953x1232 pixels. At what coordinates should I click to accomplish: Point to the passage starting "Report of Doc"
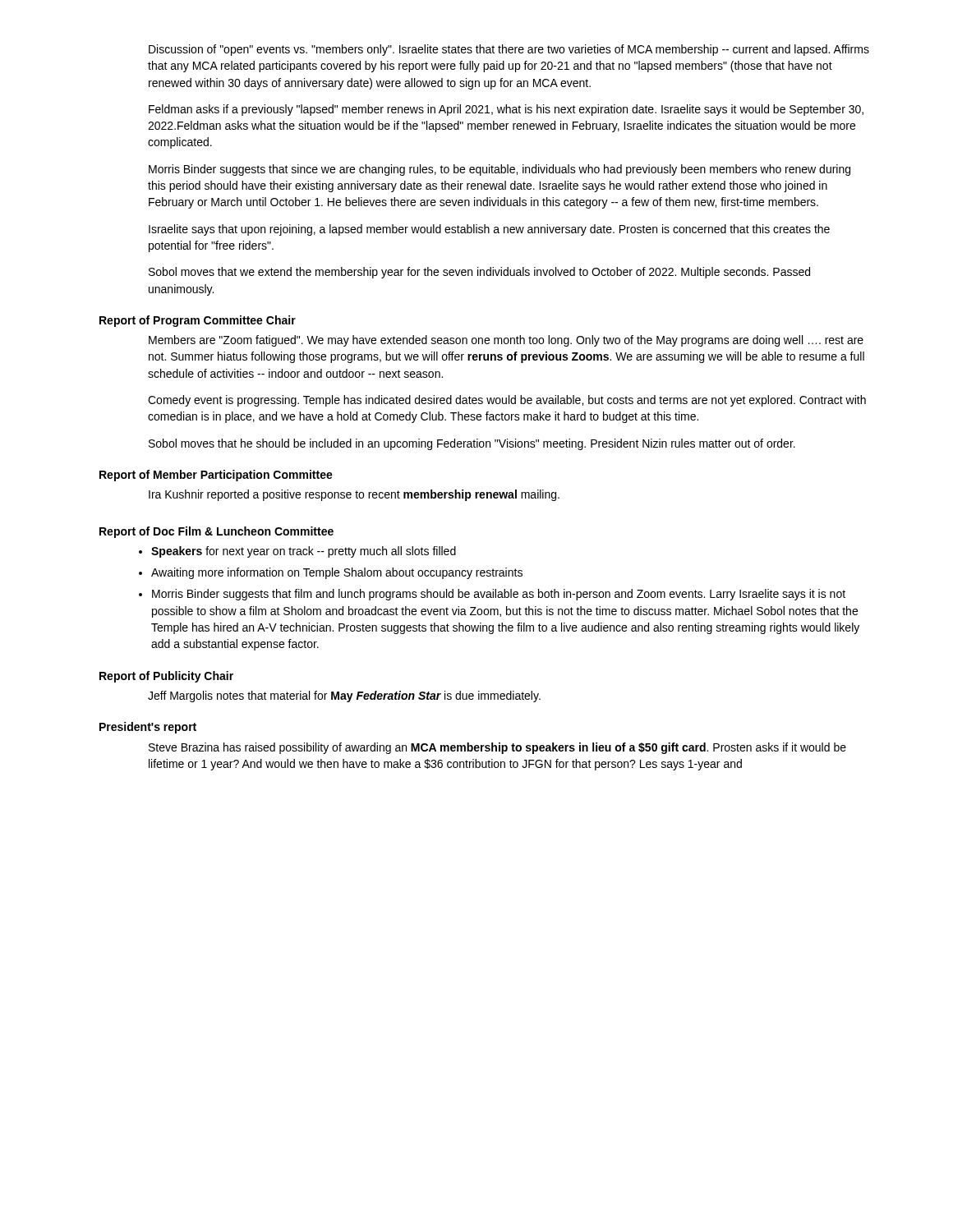pyautogui.click(x=216, y=532)
